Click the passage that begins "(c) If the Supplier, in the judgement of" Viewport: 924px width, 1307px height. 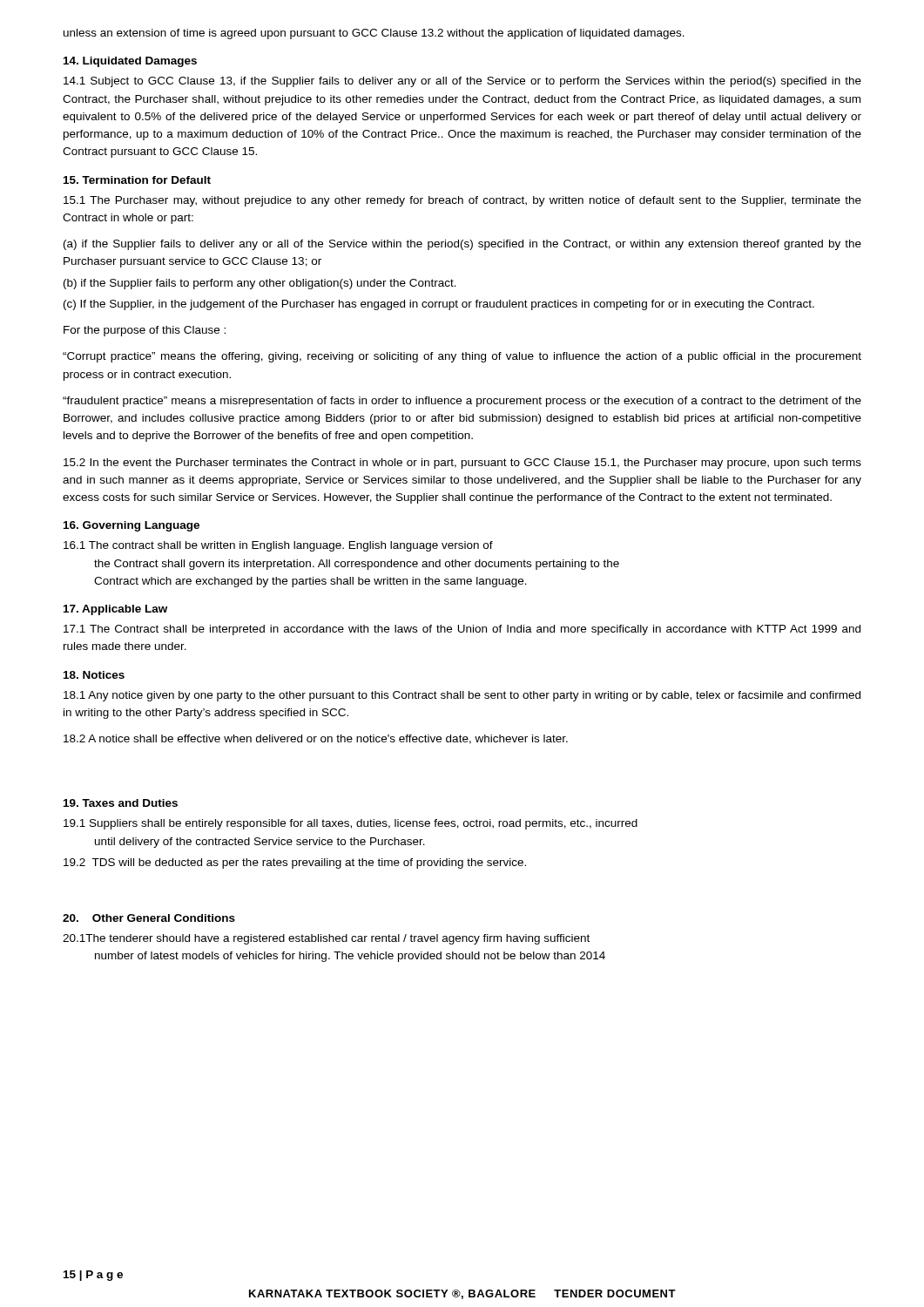pyautogui.click(x=439, y=303)
